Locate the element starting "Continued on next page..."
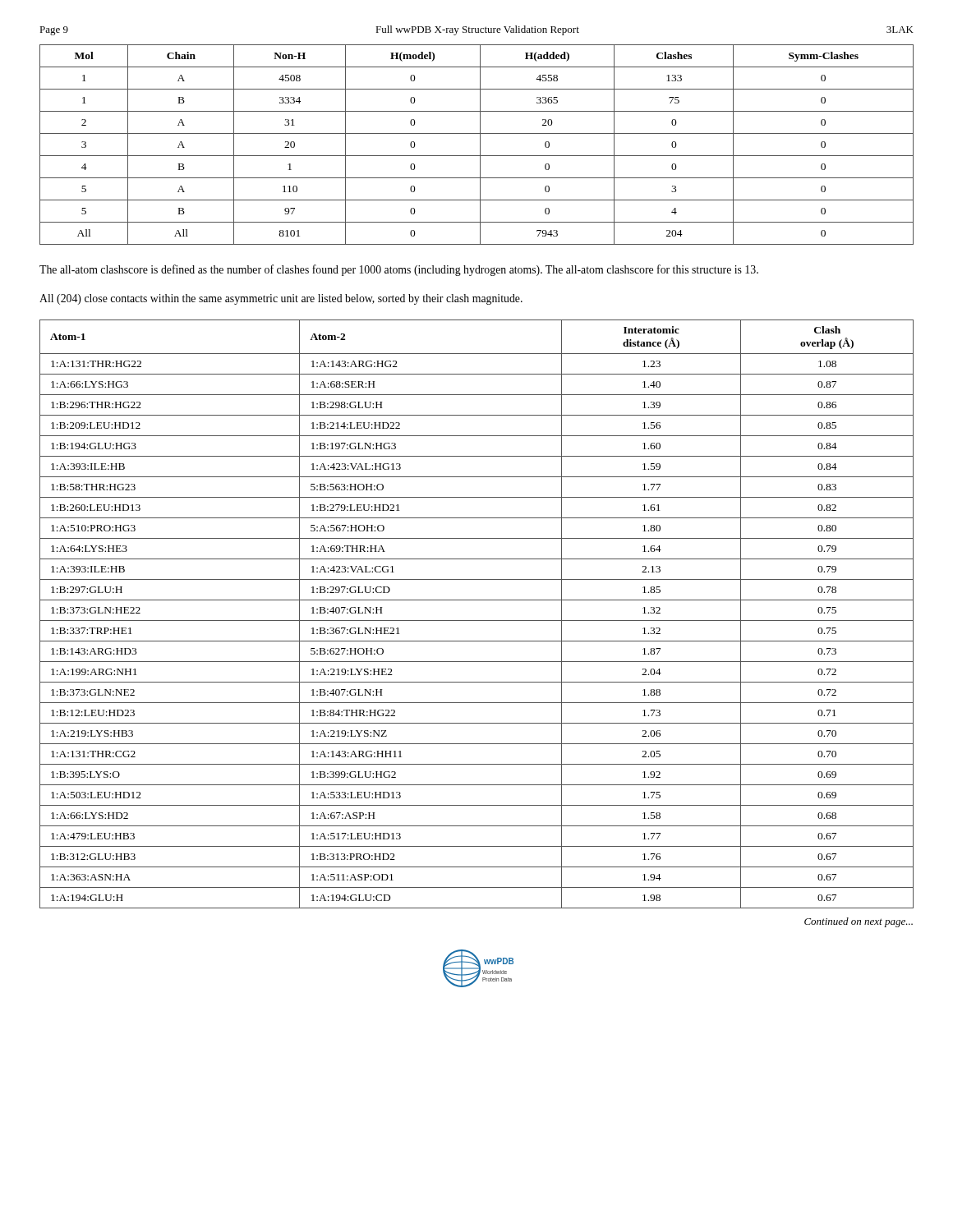The width and height of the screenshot is (953, 1232). tap(859, 921)
